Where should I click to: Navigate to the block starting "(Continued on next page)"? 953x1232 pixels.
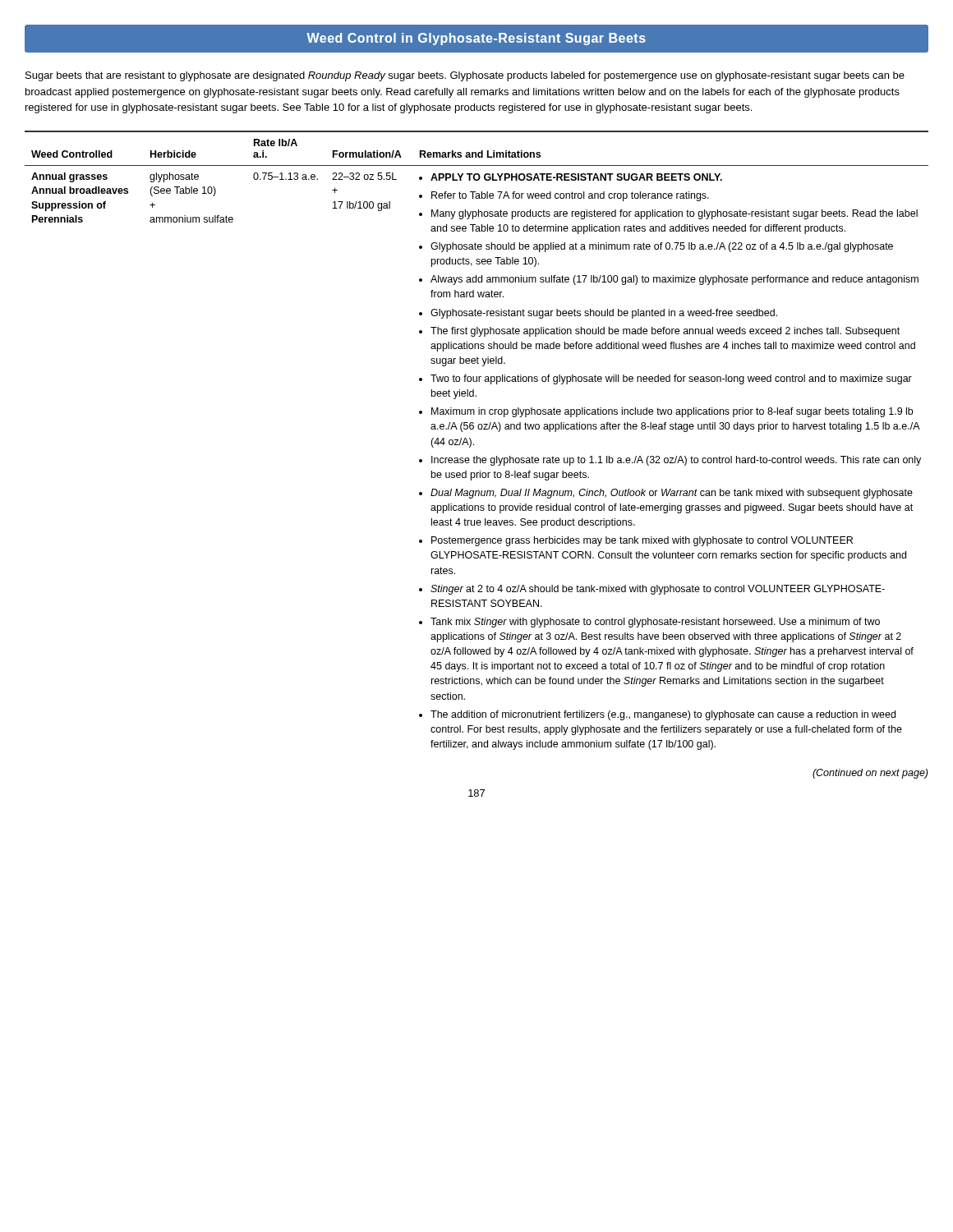[870, 773]
